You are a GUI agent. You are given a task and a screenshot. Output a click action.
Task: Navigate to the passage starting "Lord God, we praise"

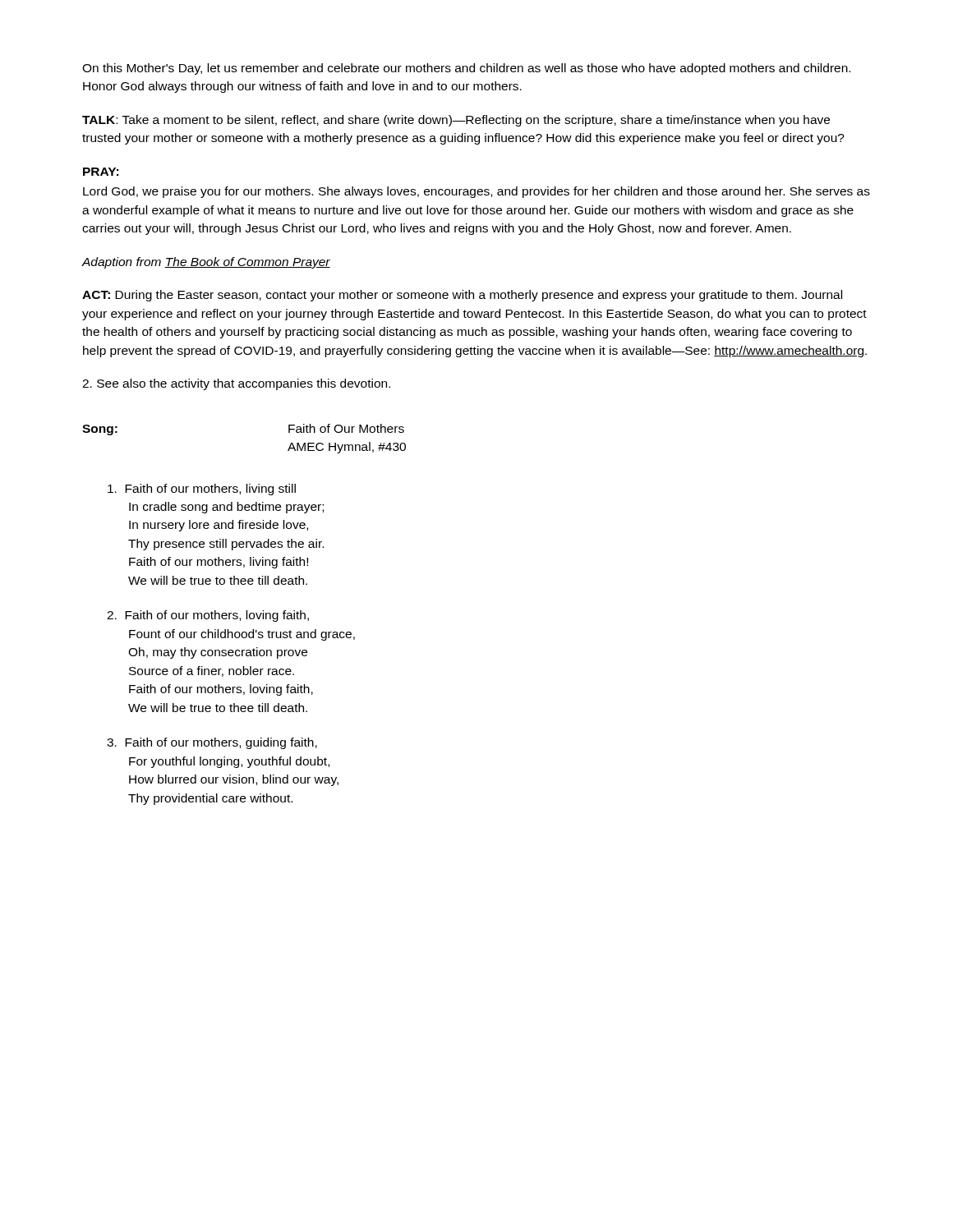(x=476, y=210)
